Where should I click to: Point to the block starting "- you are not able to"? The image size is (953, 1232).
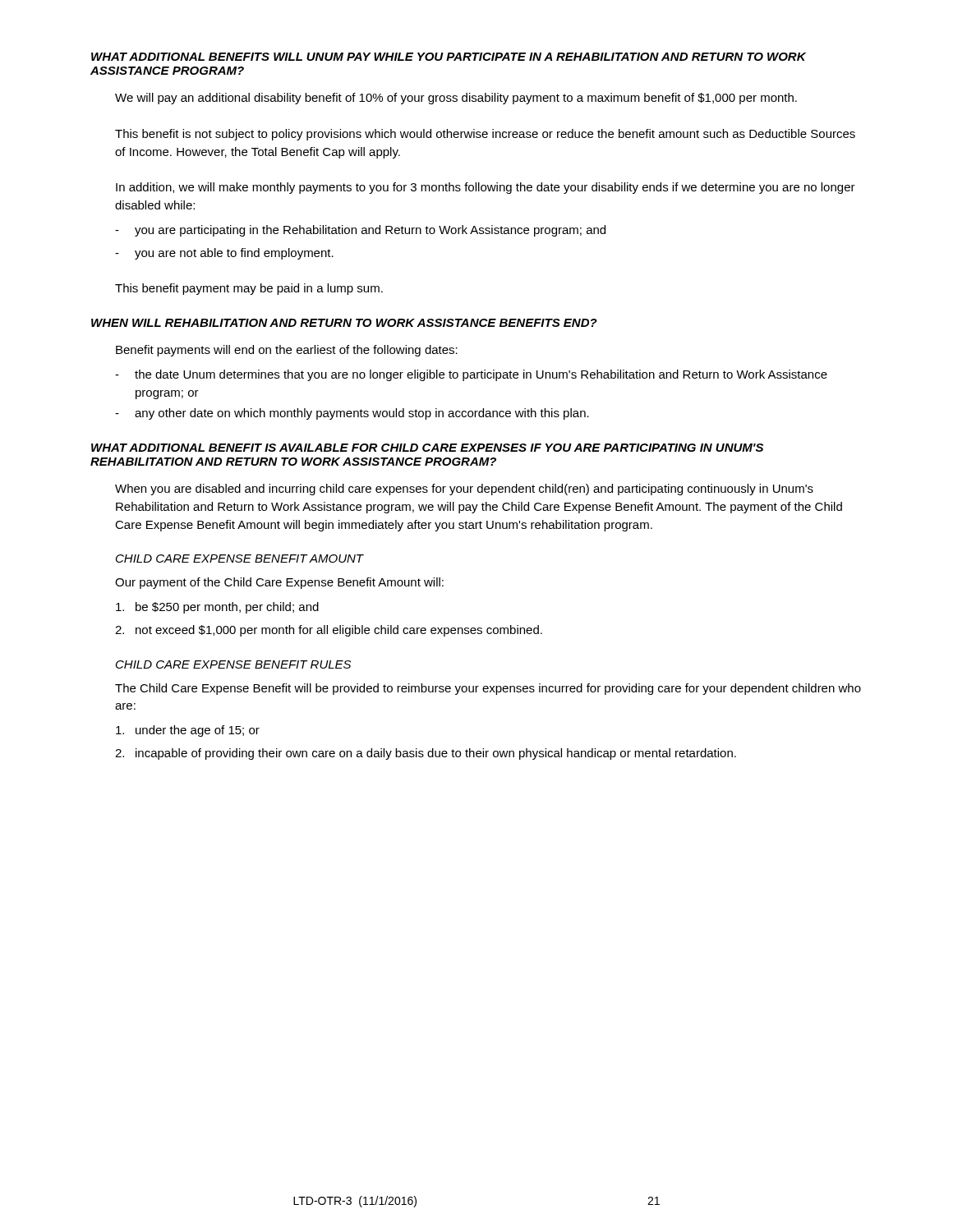click(225, 252)
